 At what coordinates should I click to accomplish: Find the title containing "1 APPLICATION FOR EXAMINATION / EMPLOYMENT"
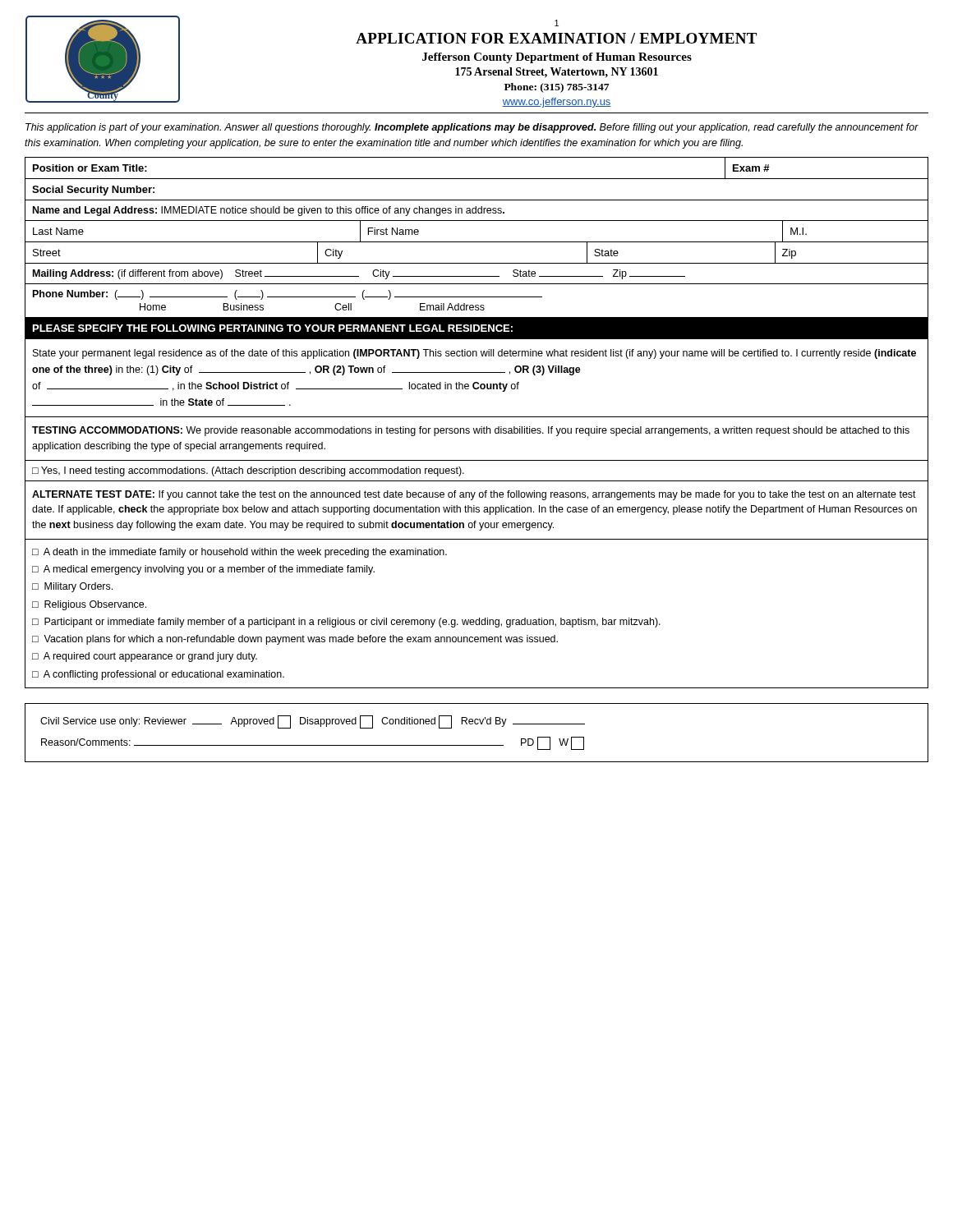tap(557, 63)
